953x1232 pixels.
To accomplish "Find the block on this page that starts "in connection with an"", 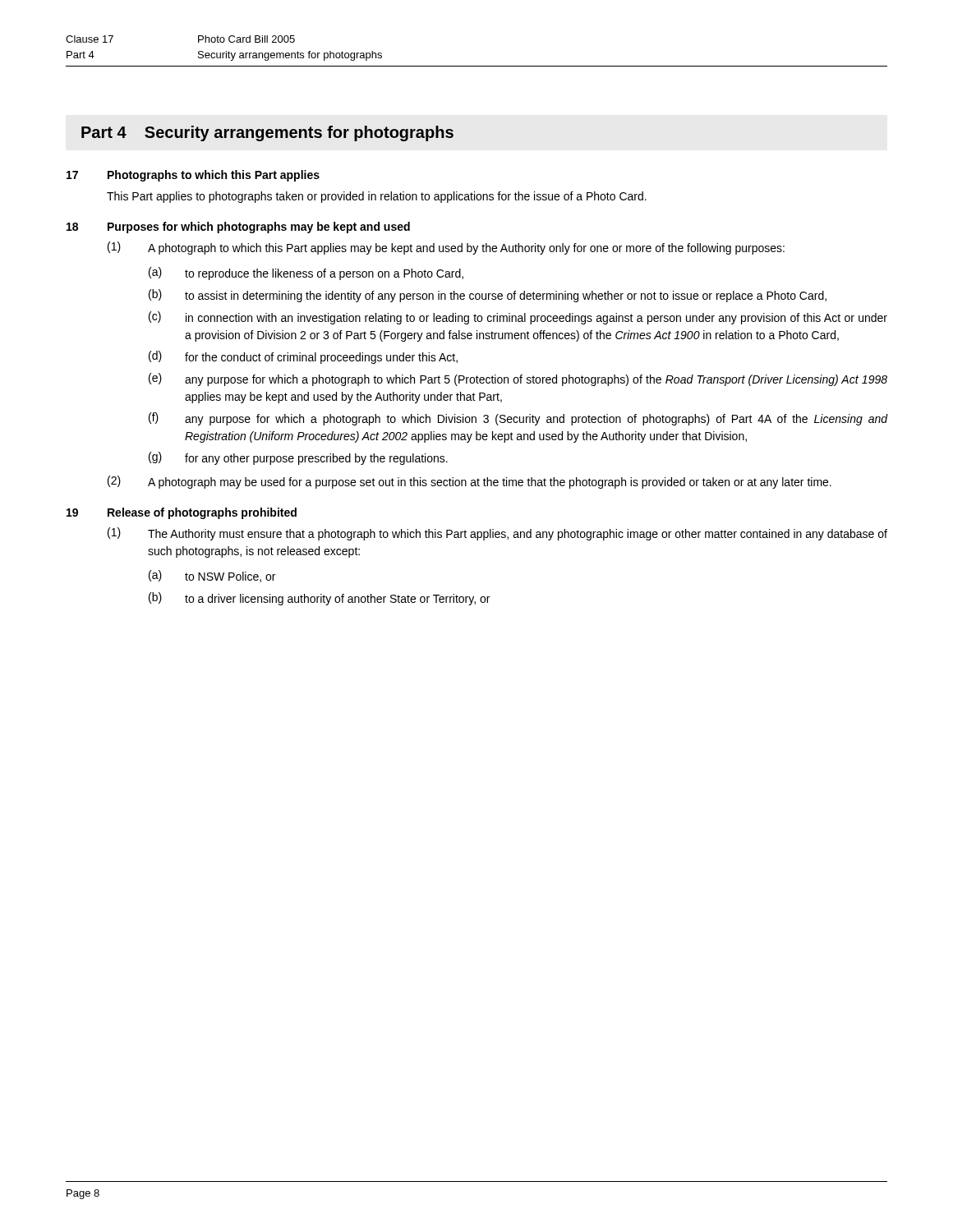I will (x=536, y=326).
